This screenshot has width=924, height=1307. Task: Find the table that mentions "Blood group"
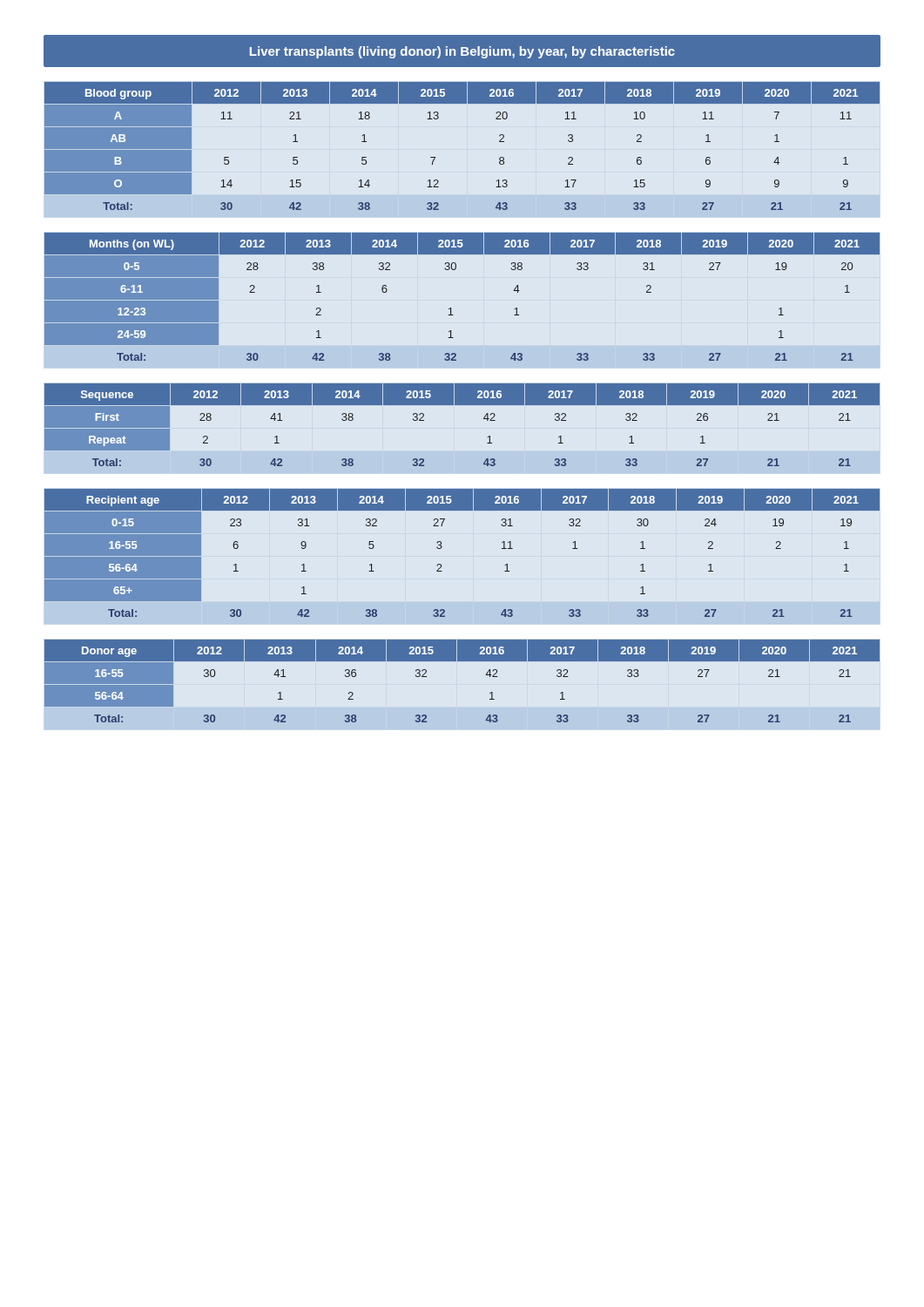click(x=462, y=149)
